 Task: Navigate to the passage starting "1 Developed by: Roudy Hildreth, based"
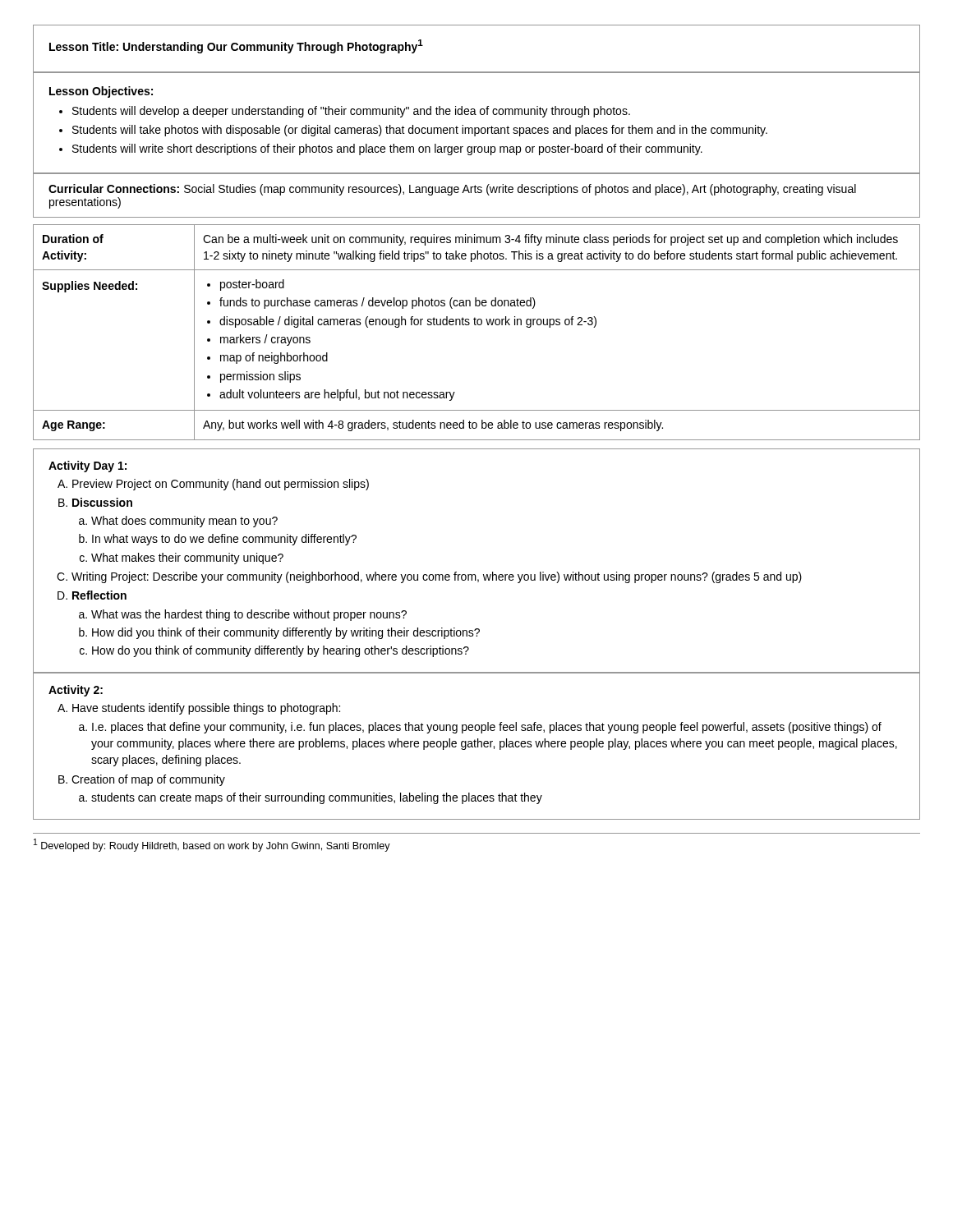pos(211,845)
